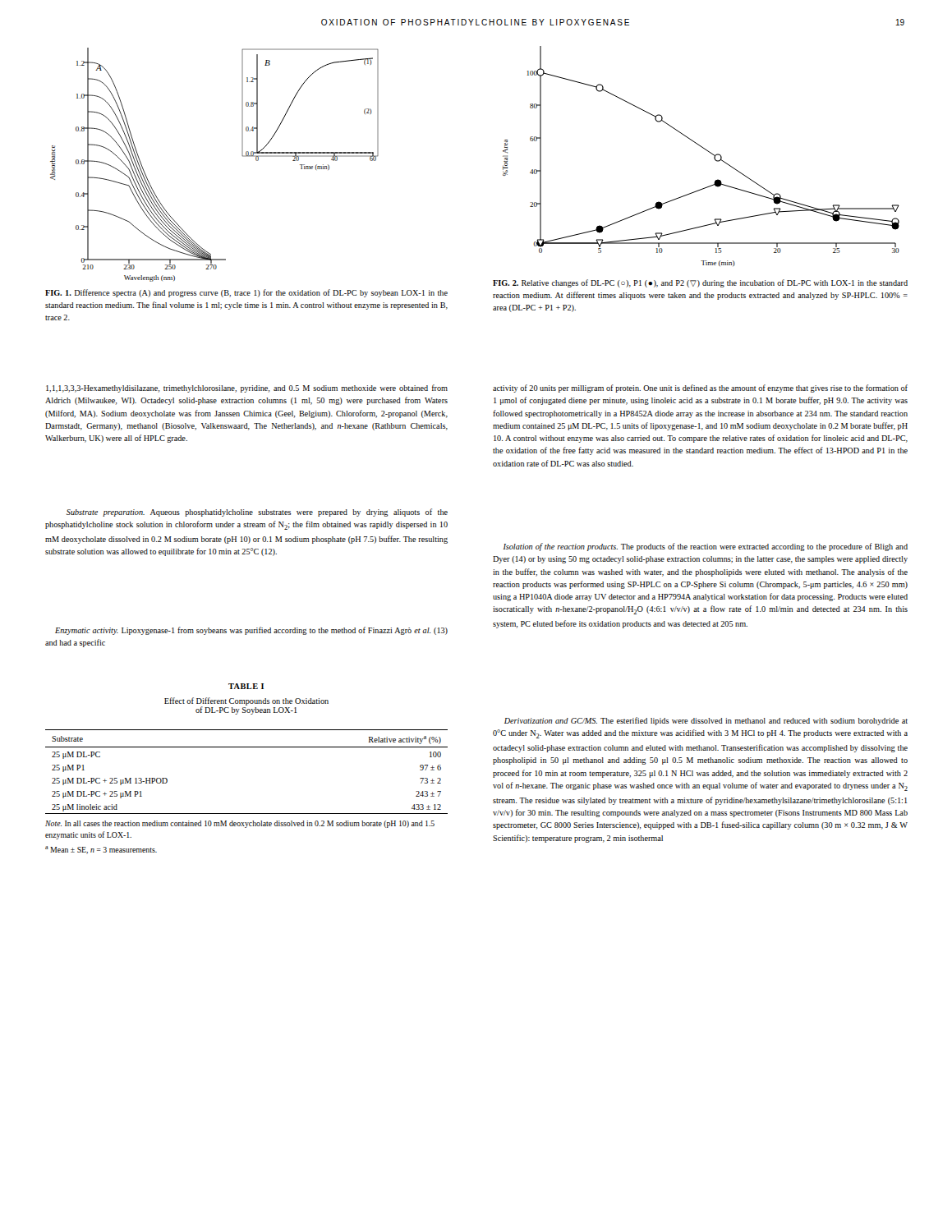The image size is (952, 1232).
Task: Click on the caption that reads "FIG. 2. Relative changes of DL-PC (○),"
Action: pos(700,295)
